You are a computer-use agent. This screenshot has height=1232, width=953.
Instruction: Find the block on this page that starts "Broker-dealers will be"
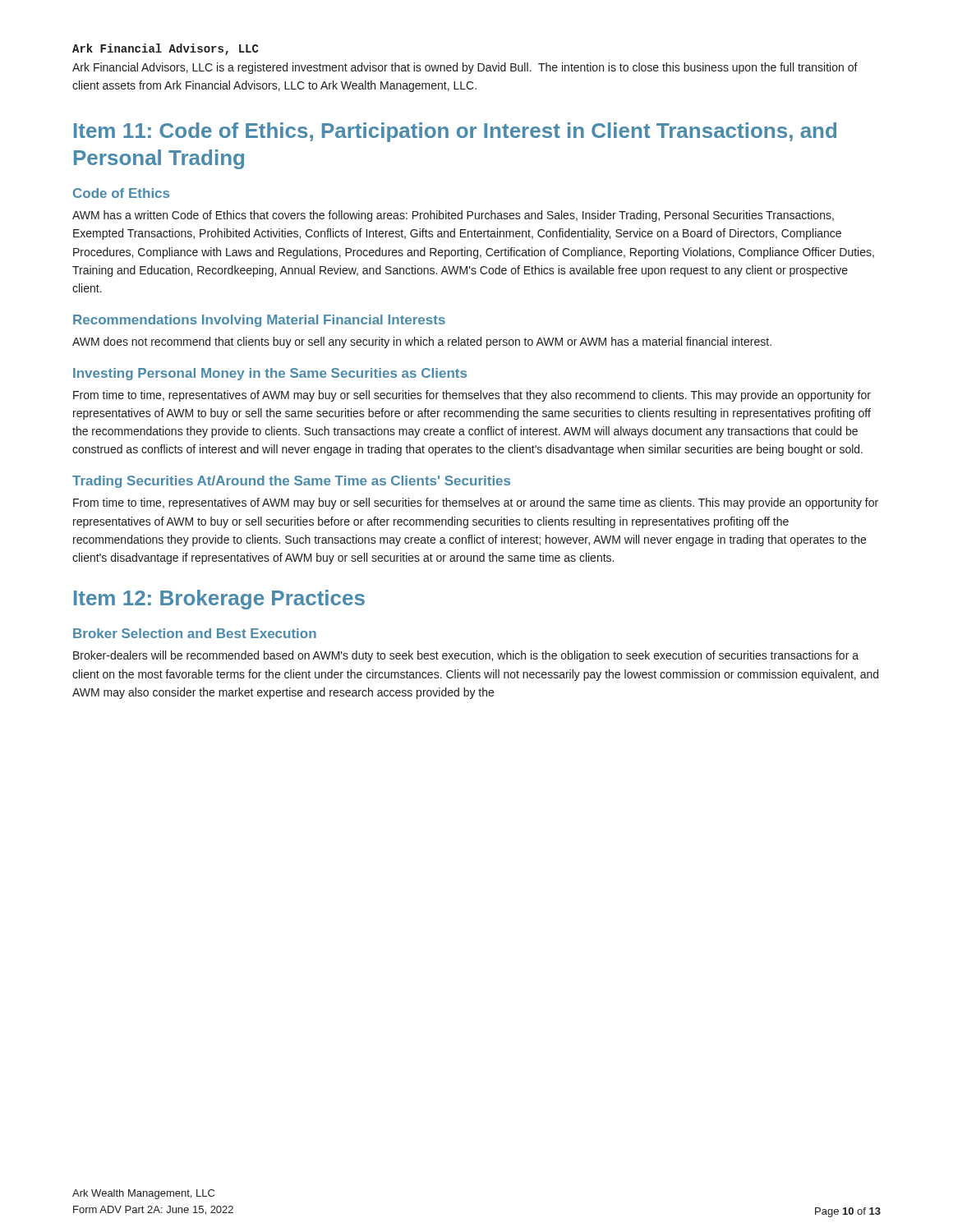click(x=476, y=674)
